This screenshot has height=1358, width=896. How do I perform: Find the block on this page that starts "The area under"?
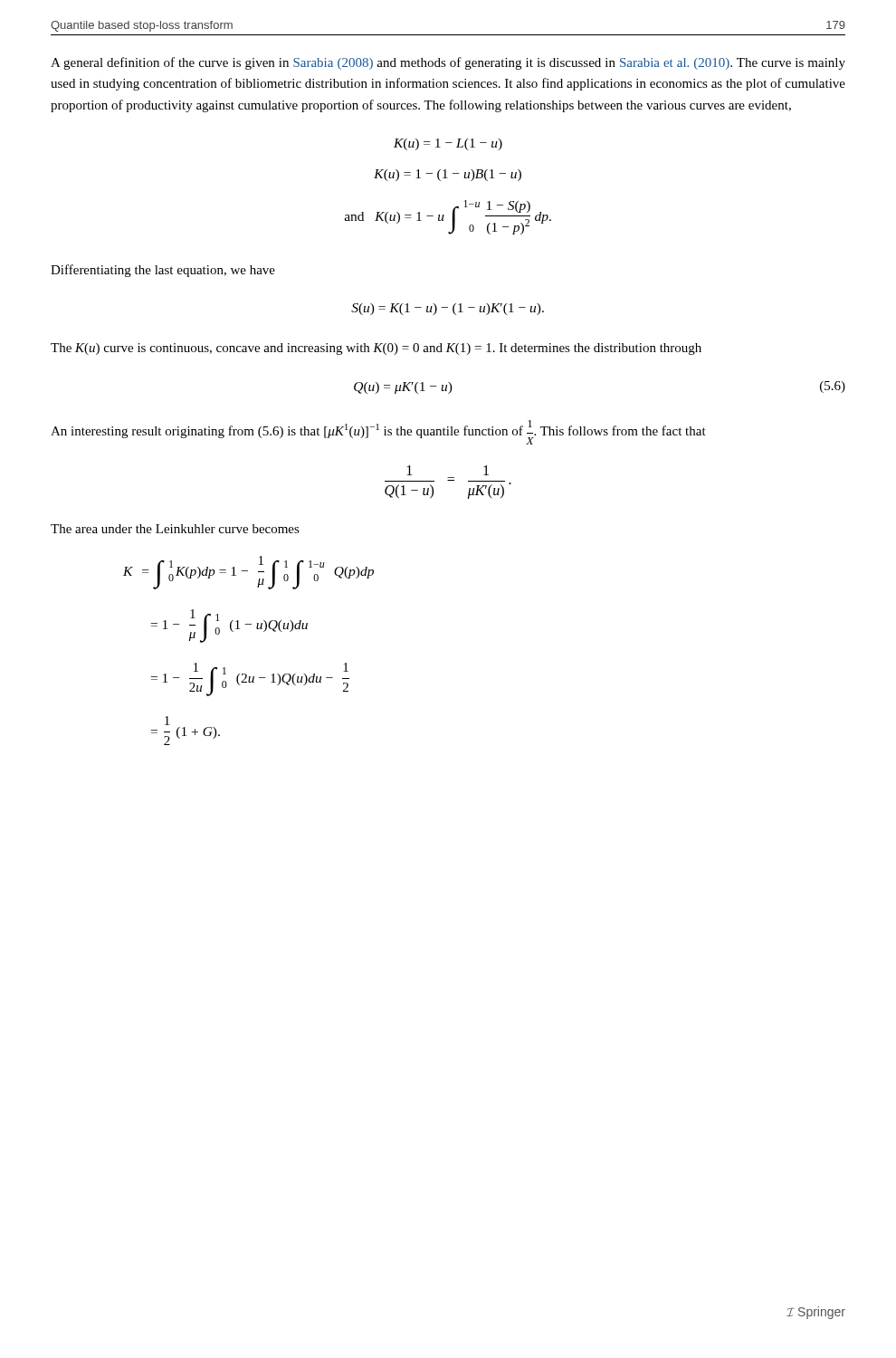[x=175, y=529]
